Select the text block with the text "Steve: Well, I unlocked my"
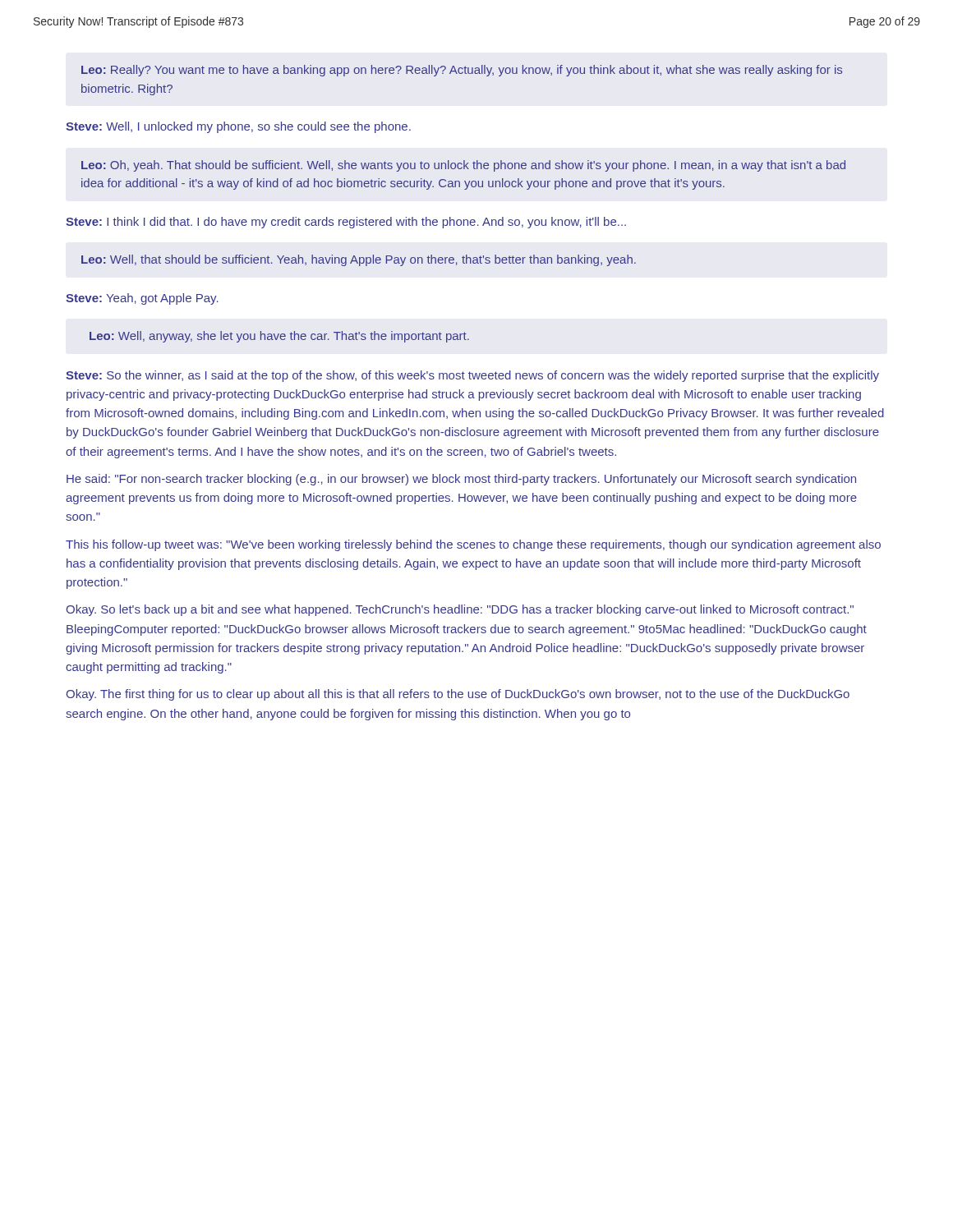953x1232 pixels. [x=239, y=126]
